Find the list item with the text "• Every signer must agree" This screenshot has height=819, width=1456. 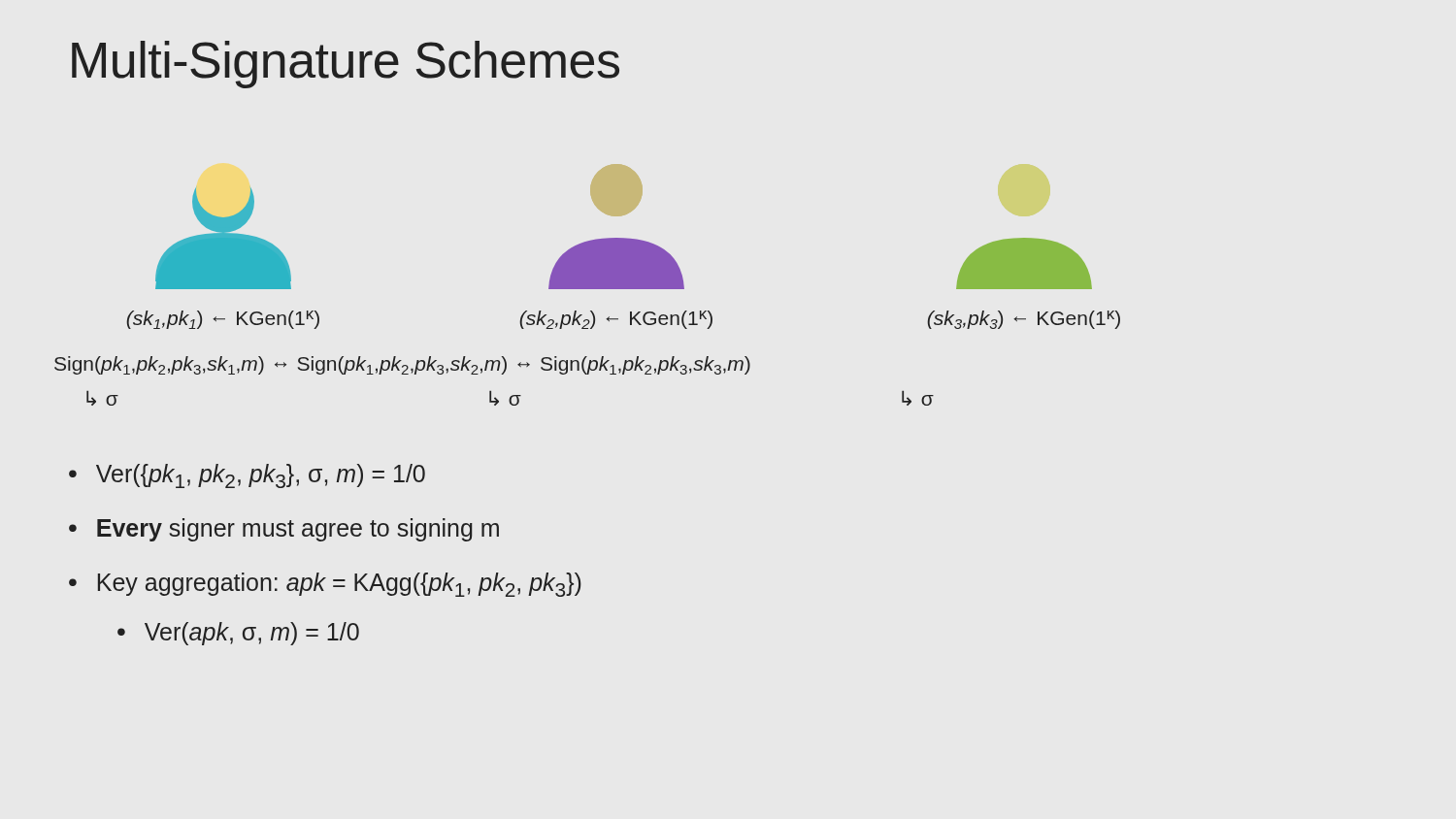284,527
